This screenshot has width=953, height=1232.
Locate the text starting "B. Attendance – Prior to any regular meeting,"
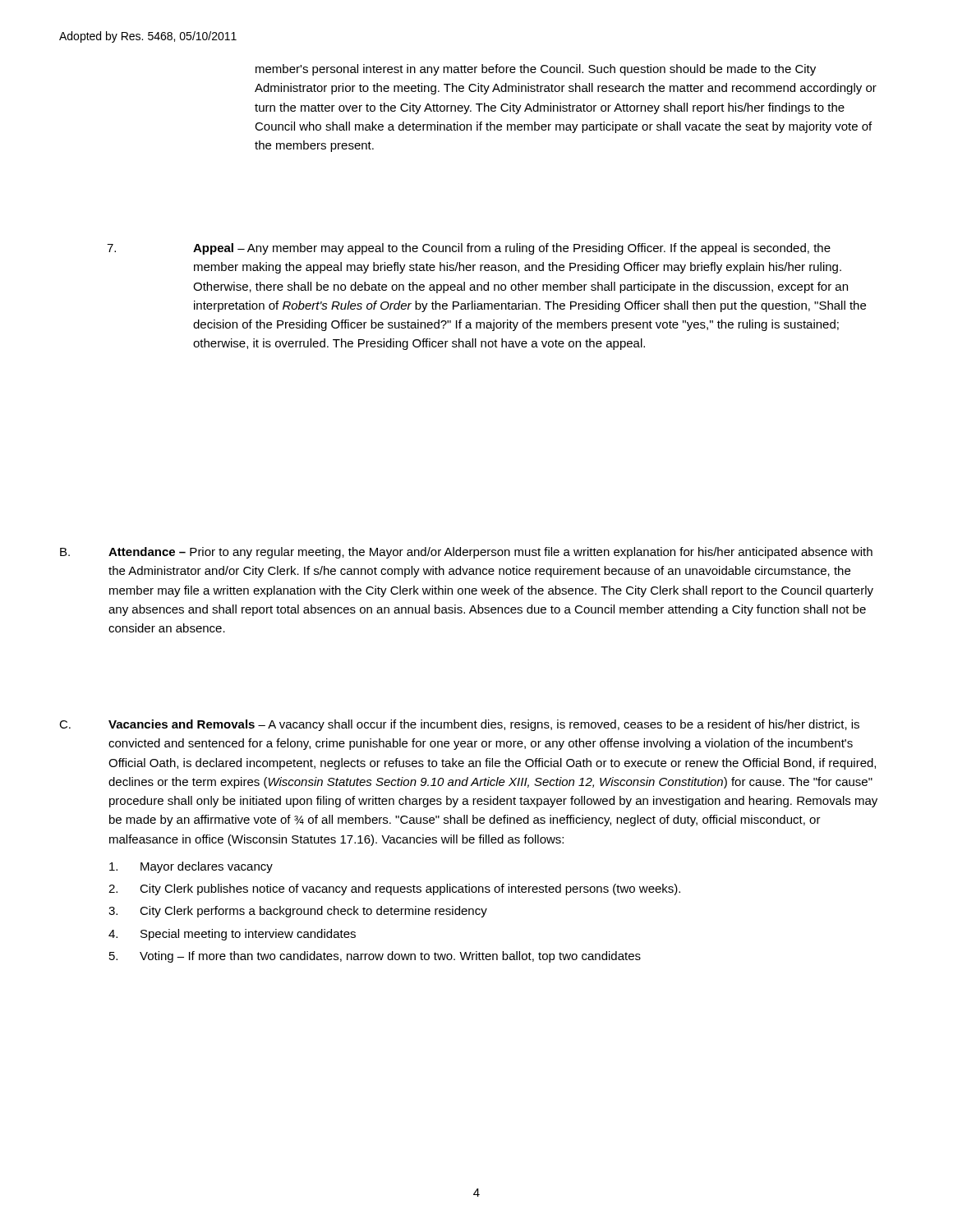(469, 590)
